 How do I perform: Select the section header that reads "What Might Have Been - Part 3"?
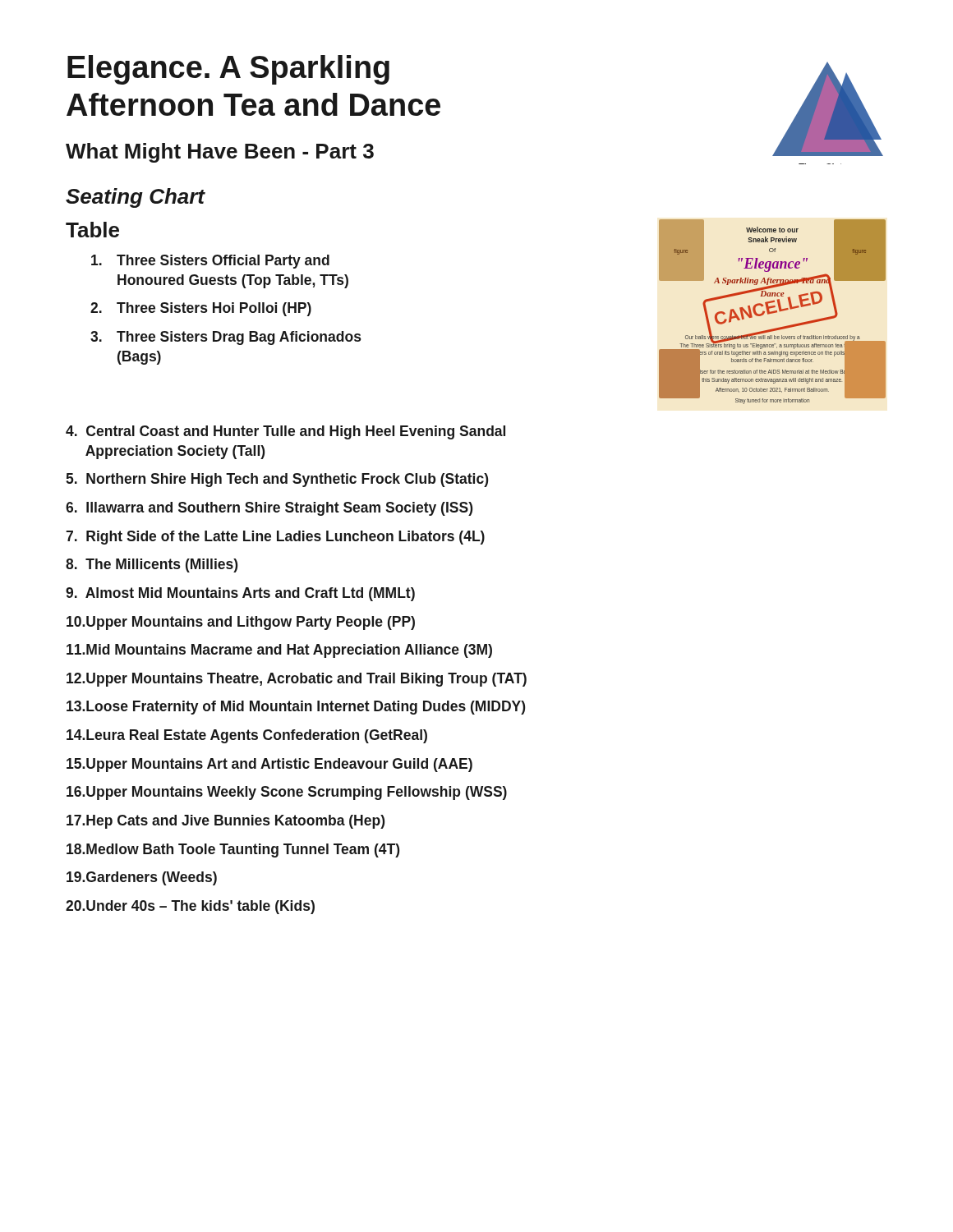point(220,153)
